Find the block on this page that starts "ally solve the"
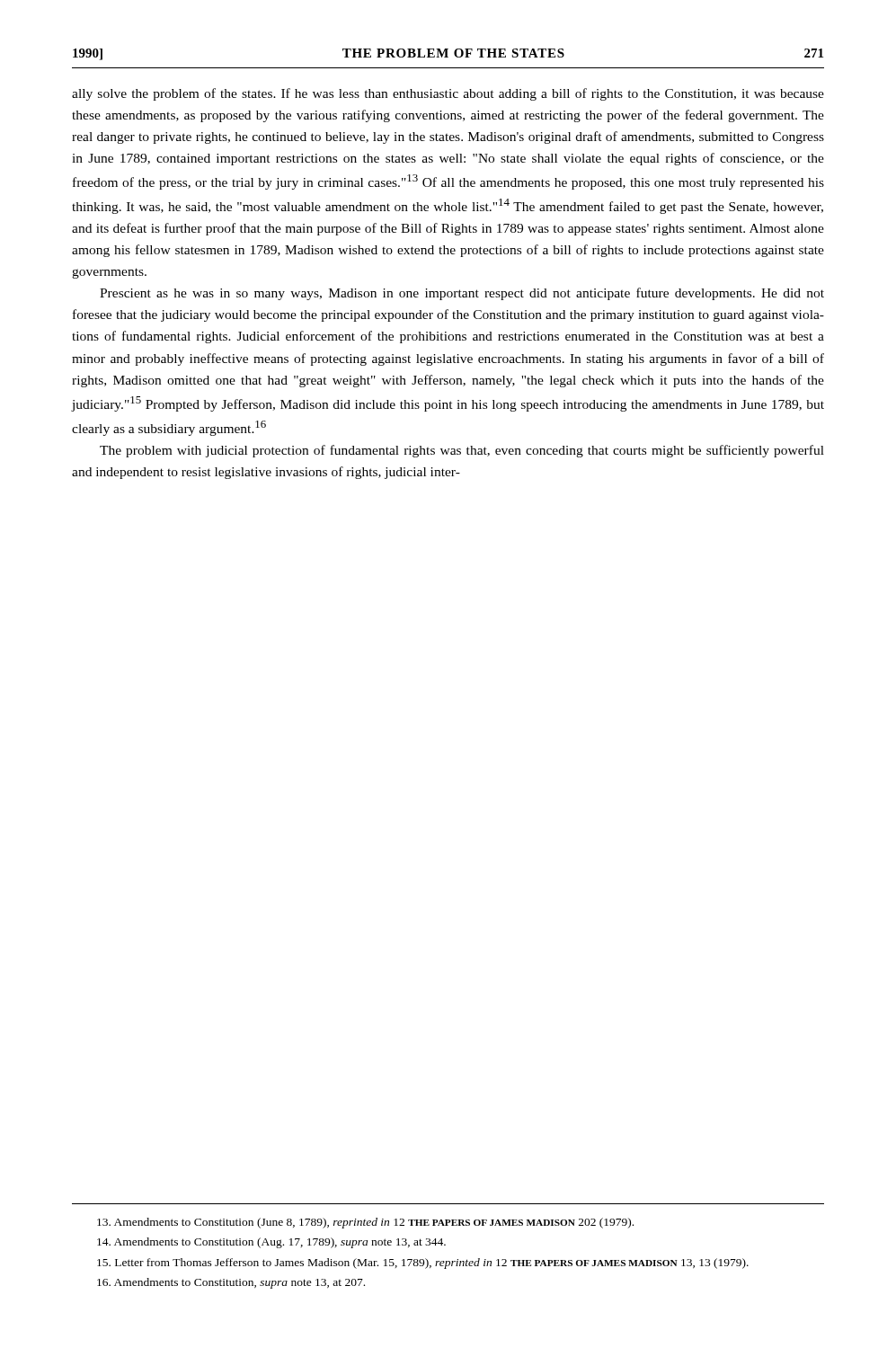Image resolution: width=896 pixels, height=1348 pixels. [448, 182]
